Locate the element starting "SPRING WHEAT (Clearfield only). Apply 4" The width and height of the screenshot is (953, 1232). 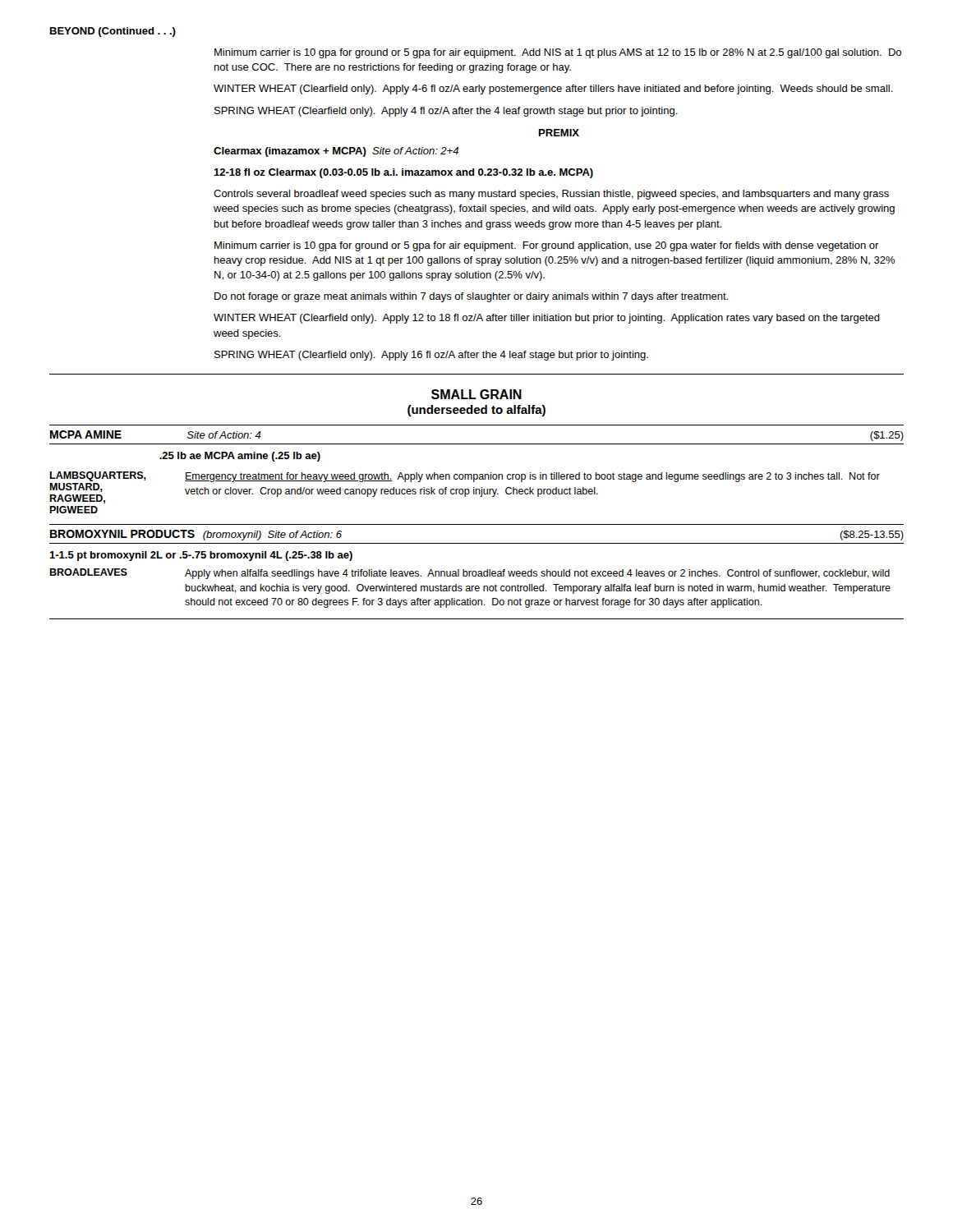[x=559, y=111]
